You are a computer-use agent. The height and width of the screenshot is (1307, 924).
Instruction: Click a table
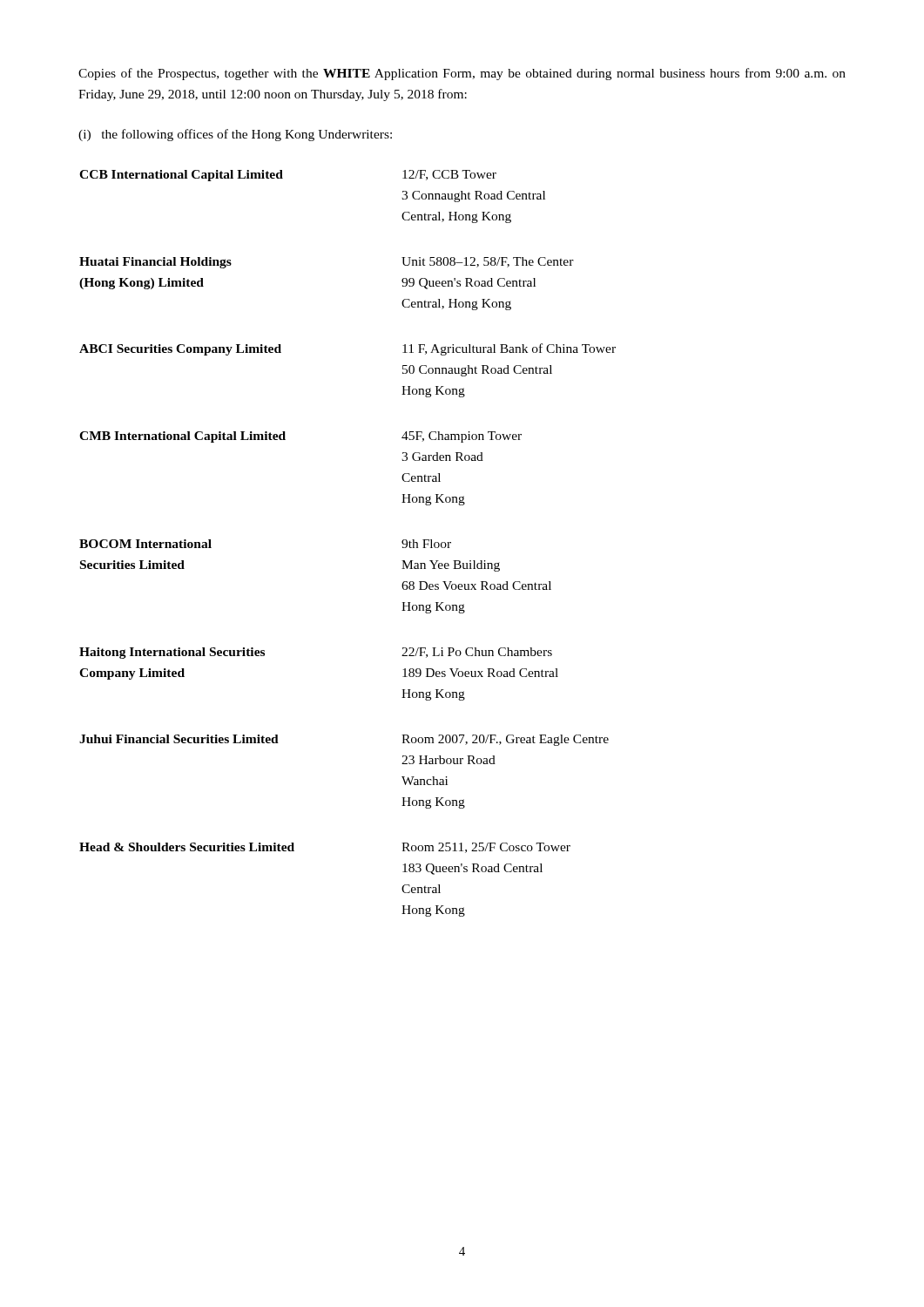click(462, 554)
